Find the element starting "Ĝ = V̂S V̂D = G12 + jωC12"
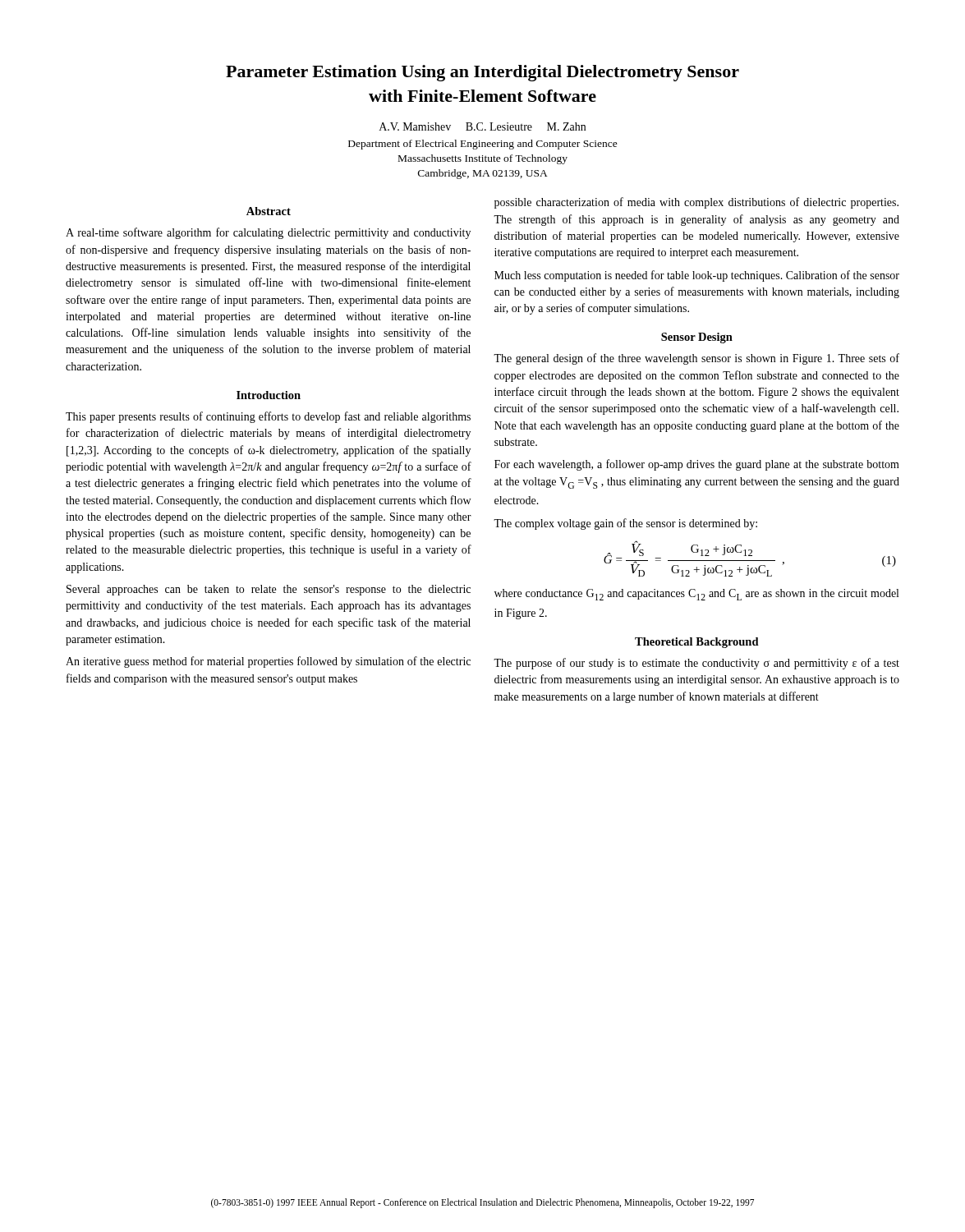The image size is (965, 1232). click(750, 561)
